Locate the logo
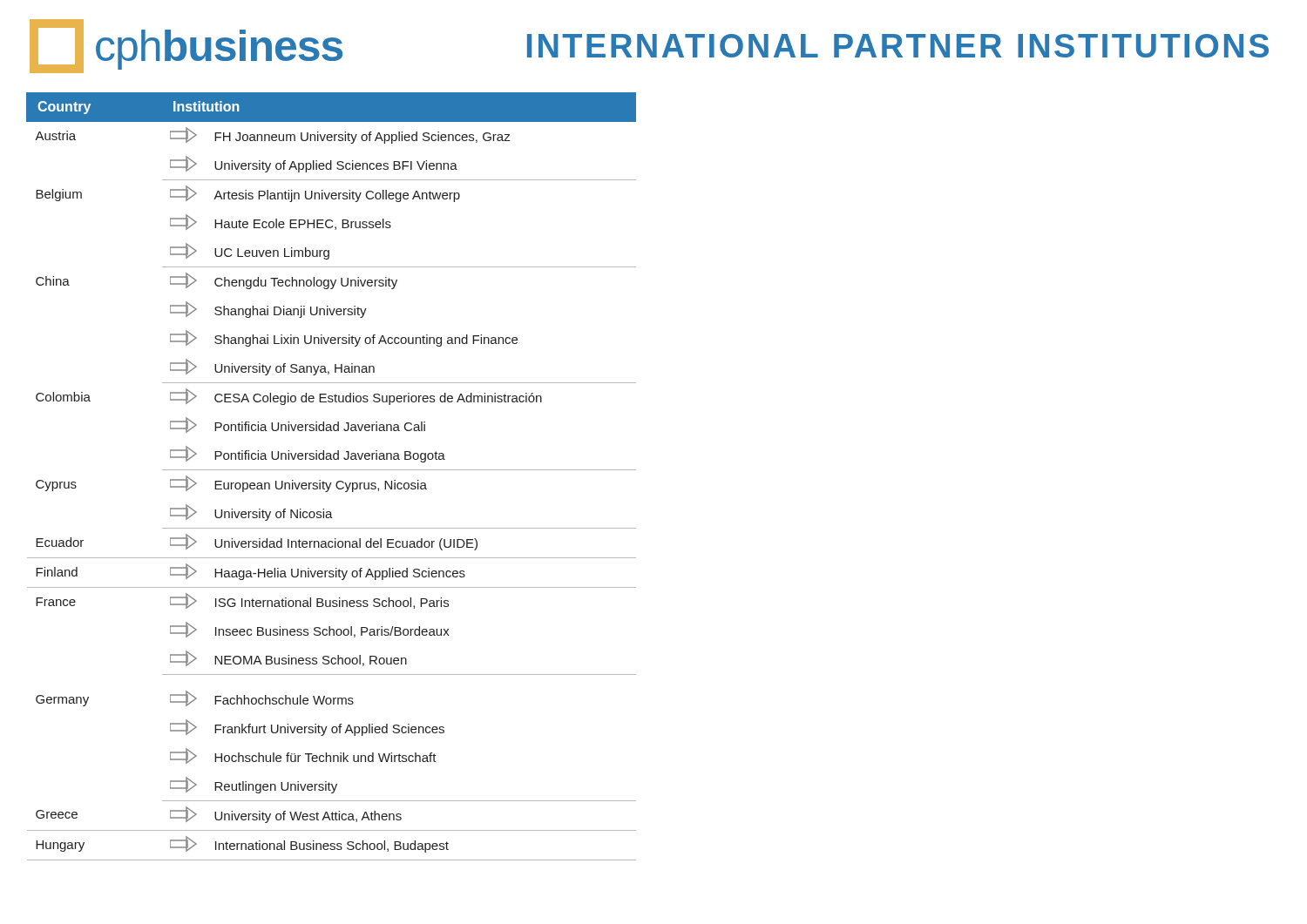Image resolution: width=1307 pixels, height=924 pixels. pyautogui.click(x=185, y=46)
